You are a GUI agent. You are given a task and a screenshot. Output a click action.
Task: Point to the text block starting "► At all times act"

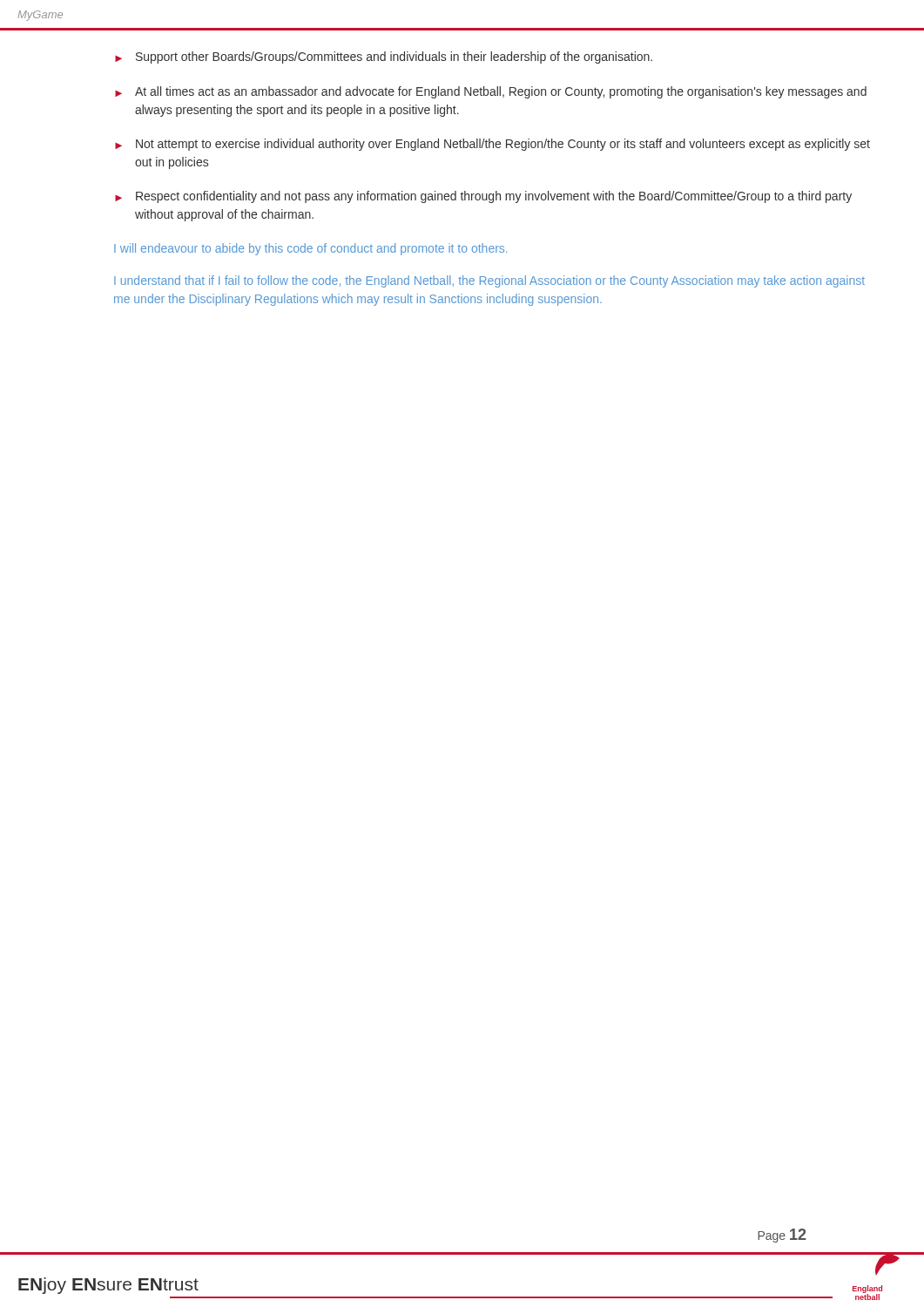coord(492,101)
